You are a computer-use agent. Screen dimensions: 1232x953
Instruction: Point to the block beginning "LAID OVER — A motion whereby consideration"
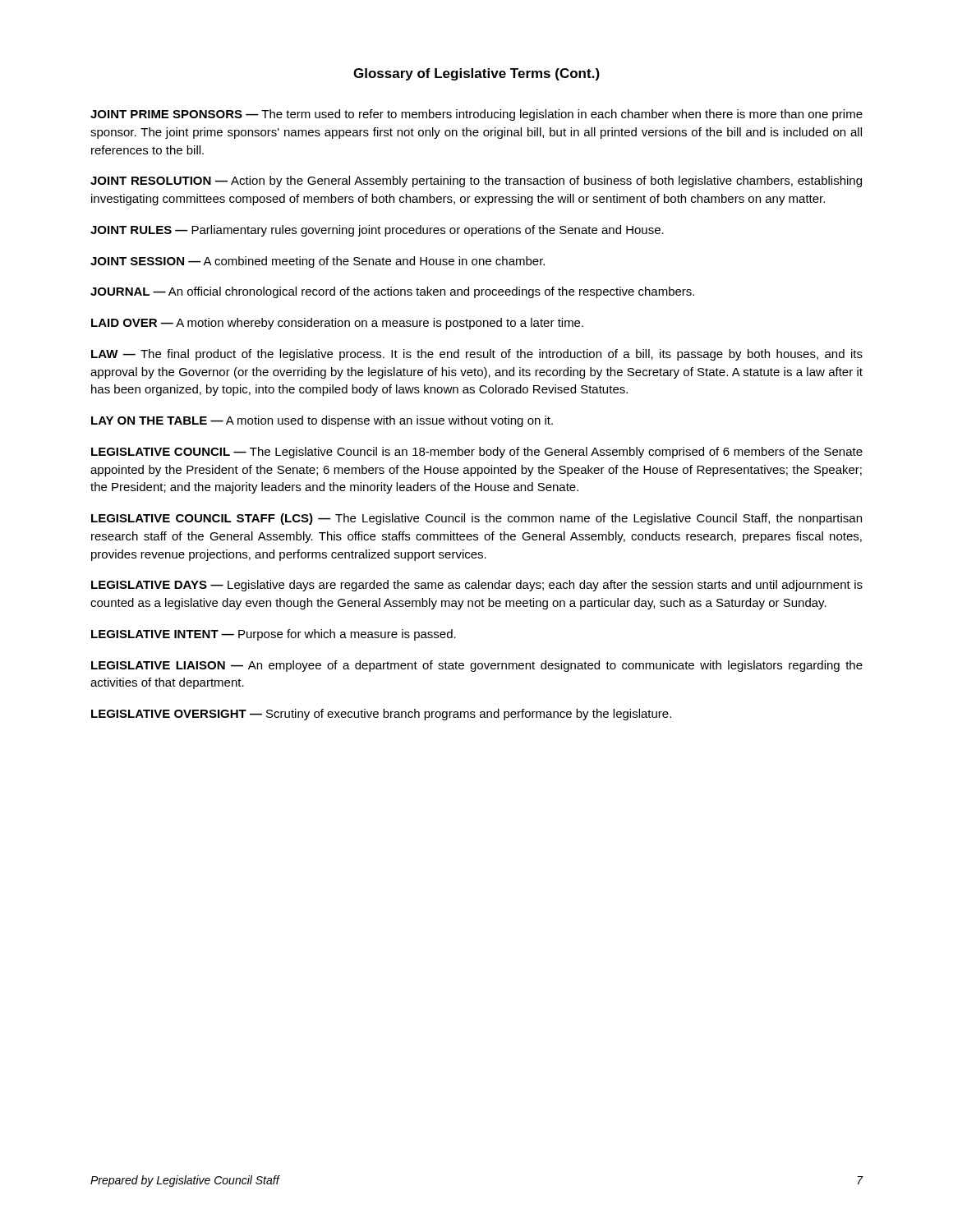(x=337, y=322)
